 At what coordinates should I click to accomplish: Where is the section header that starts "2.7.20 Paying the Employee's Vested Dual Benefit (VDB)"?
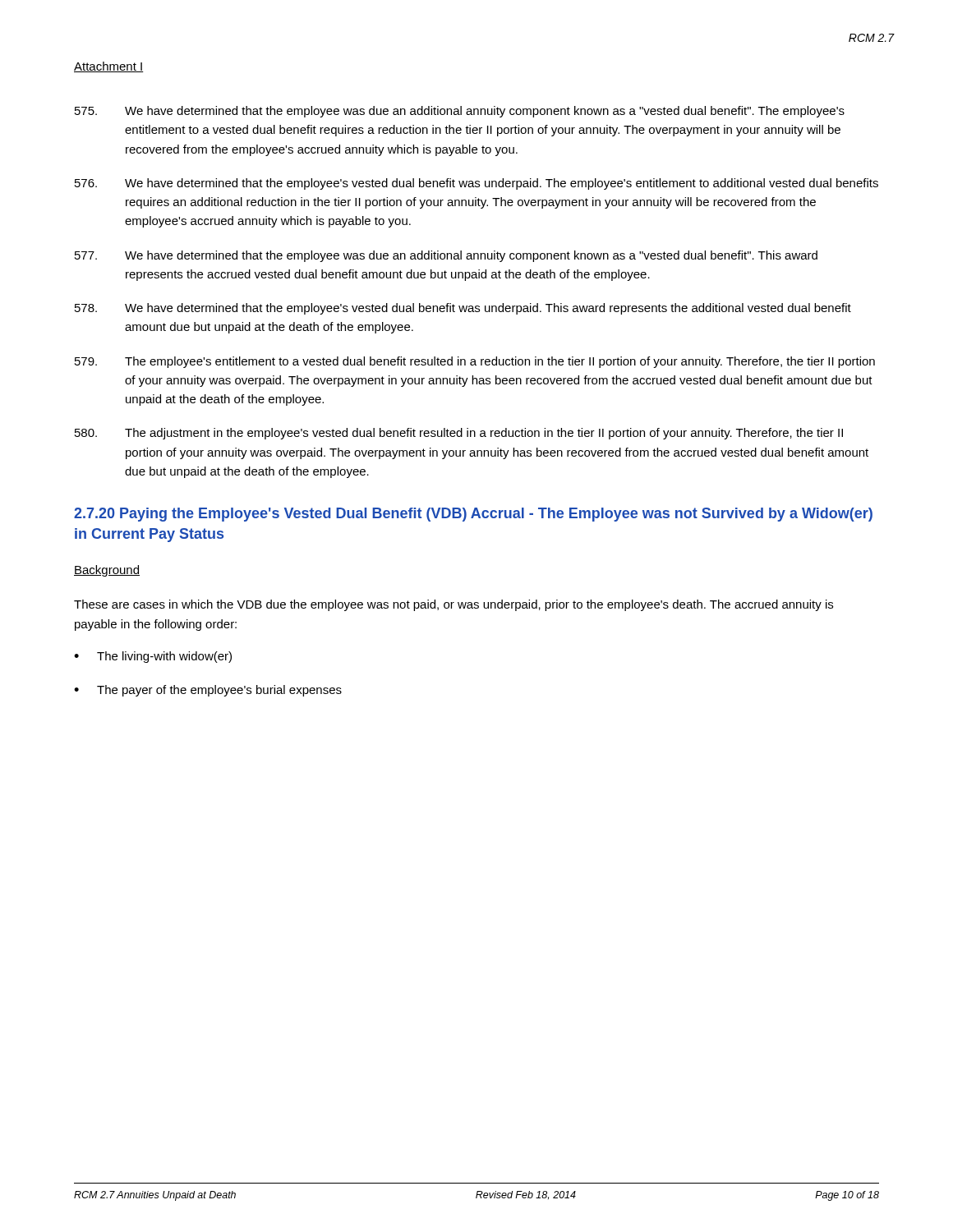pyautogui.click(x=474, y=524)
